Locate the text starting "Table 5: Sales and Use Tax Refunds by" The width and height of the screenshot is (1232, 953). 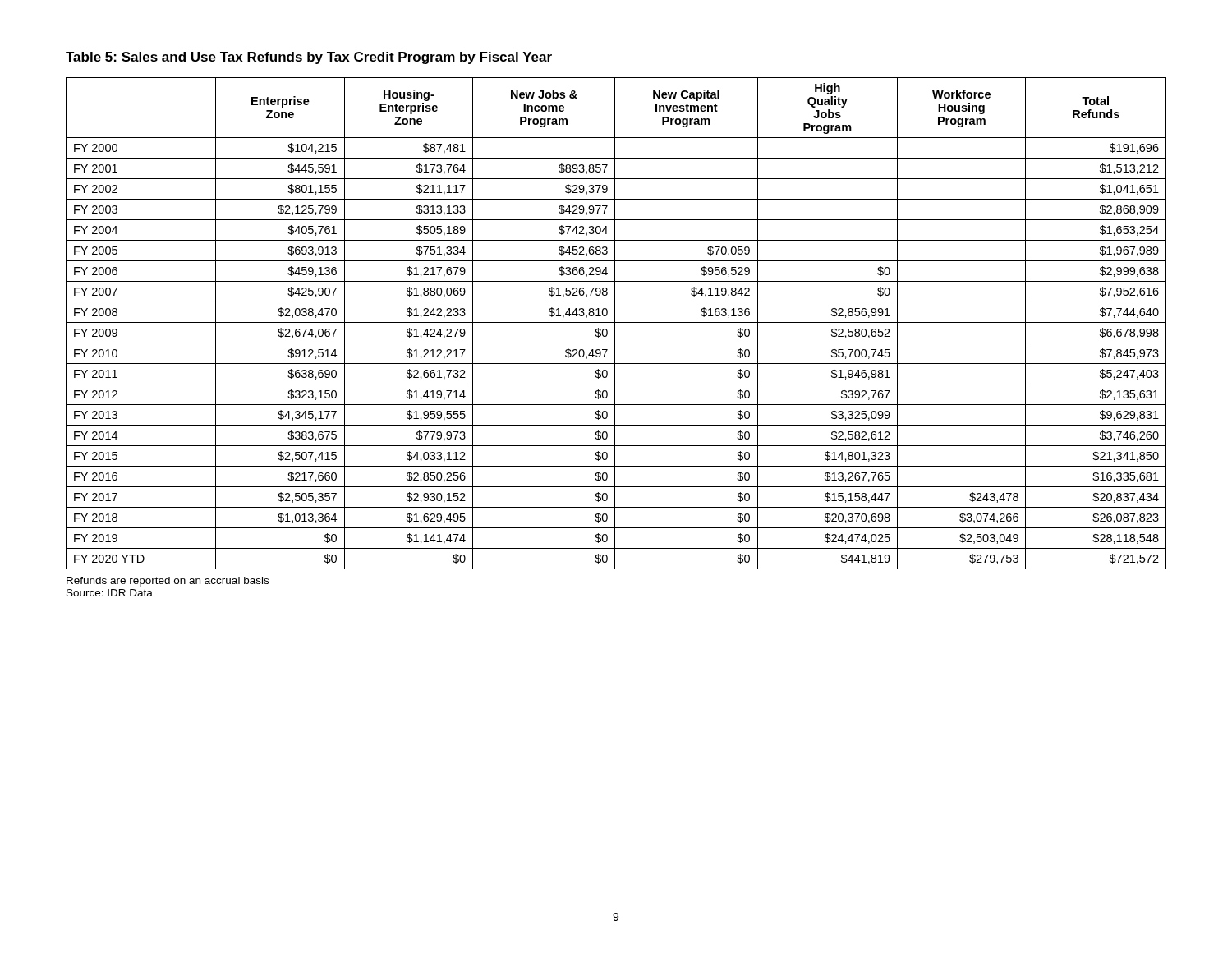(309, 57)
